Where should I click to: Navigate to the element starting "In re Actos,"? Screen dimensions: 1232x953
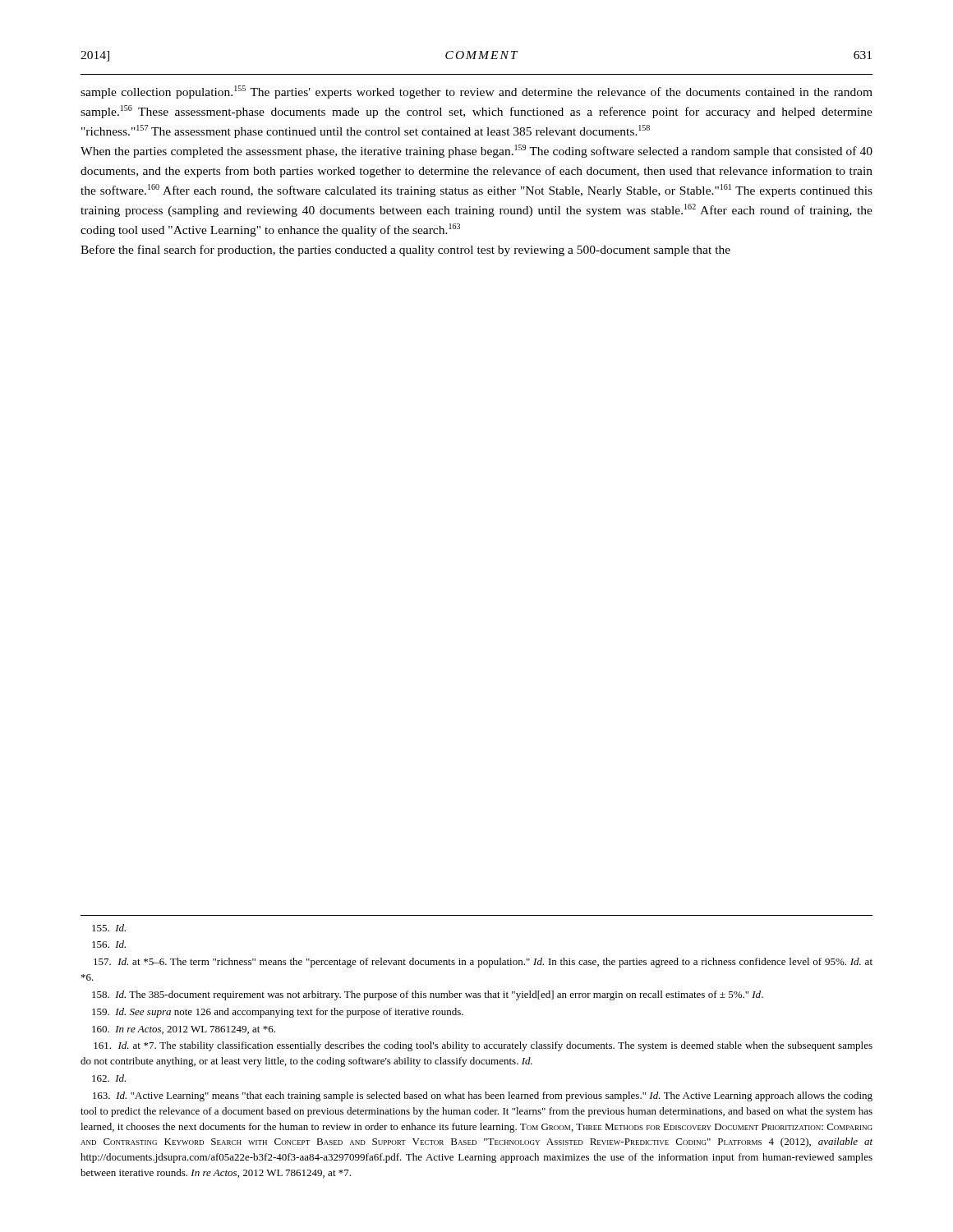click(178, 1028)
